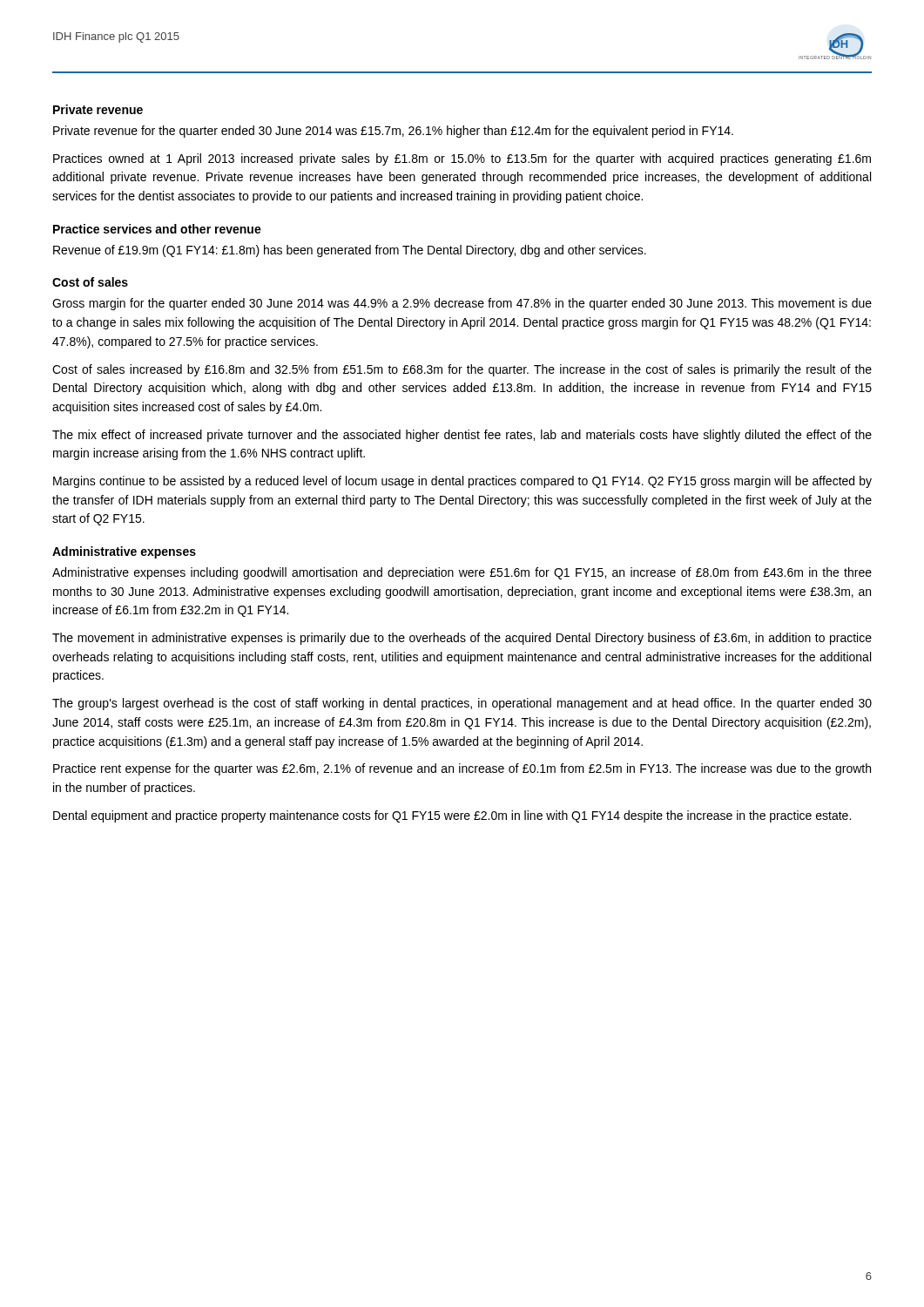The image size is (924, 1307).
Task: Find the text block that says "Administrative expenses including goodwill amortisation and"
Action: [x=462, y=591]
